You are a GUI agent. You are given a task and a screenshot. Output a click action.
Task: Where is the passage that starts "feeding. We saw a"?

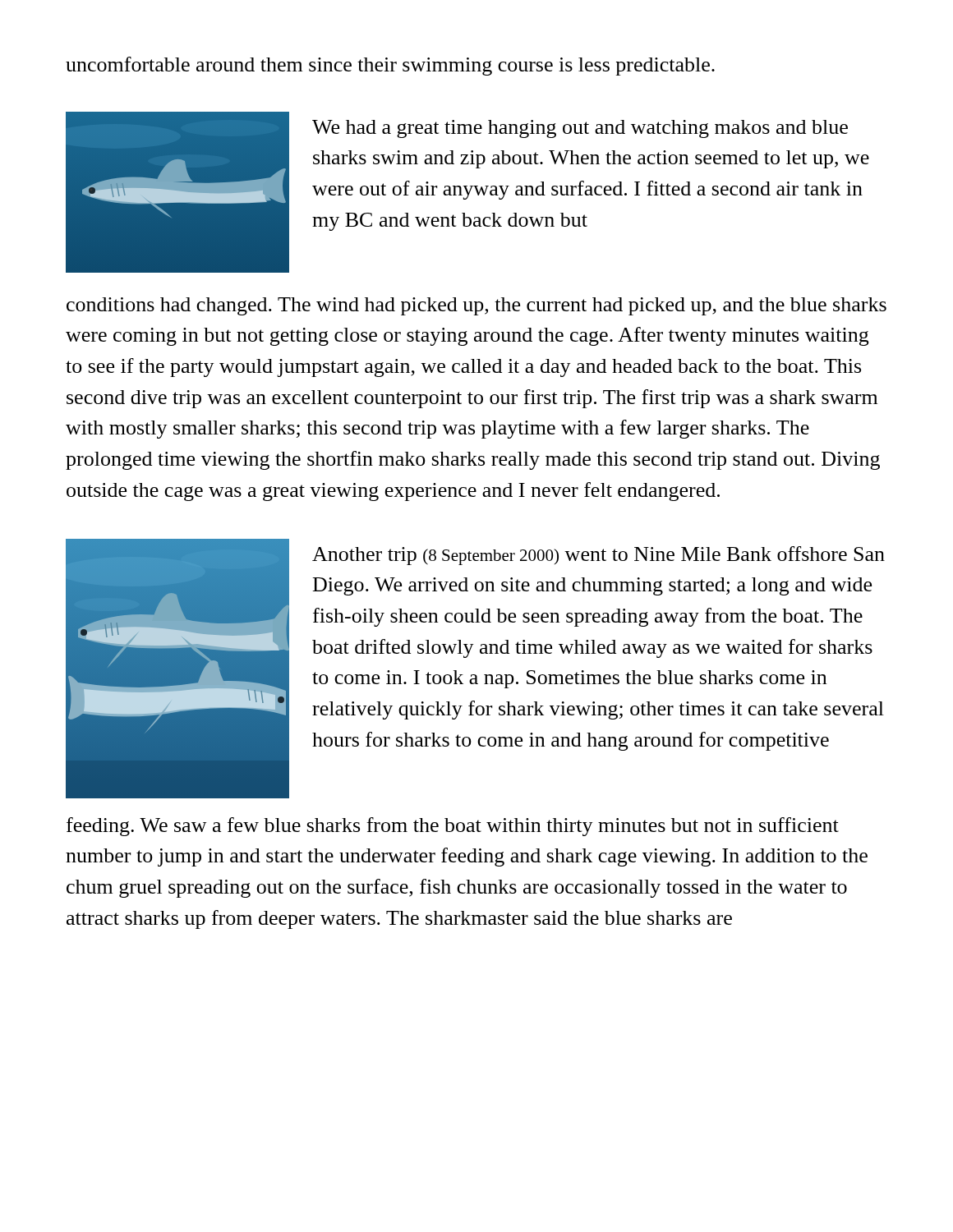click(467, 871)
